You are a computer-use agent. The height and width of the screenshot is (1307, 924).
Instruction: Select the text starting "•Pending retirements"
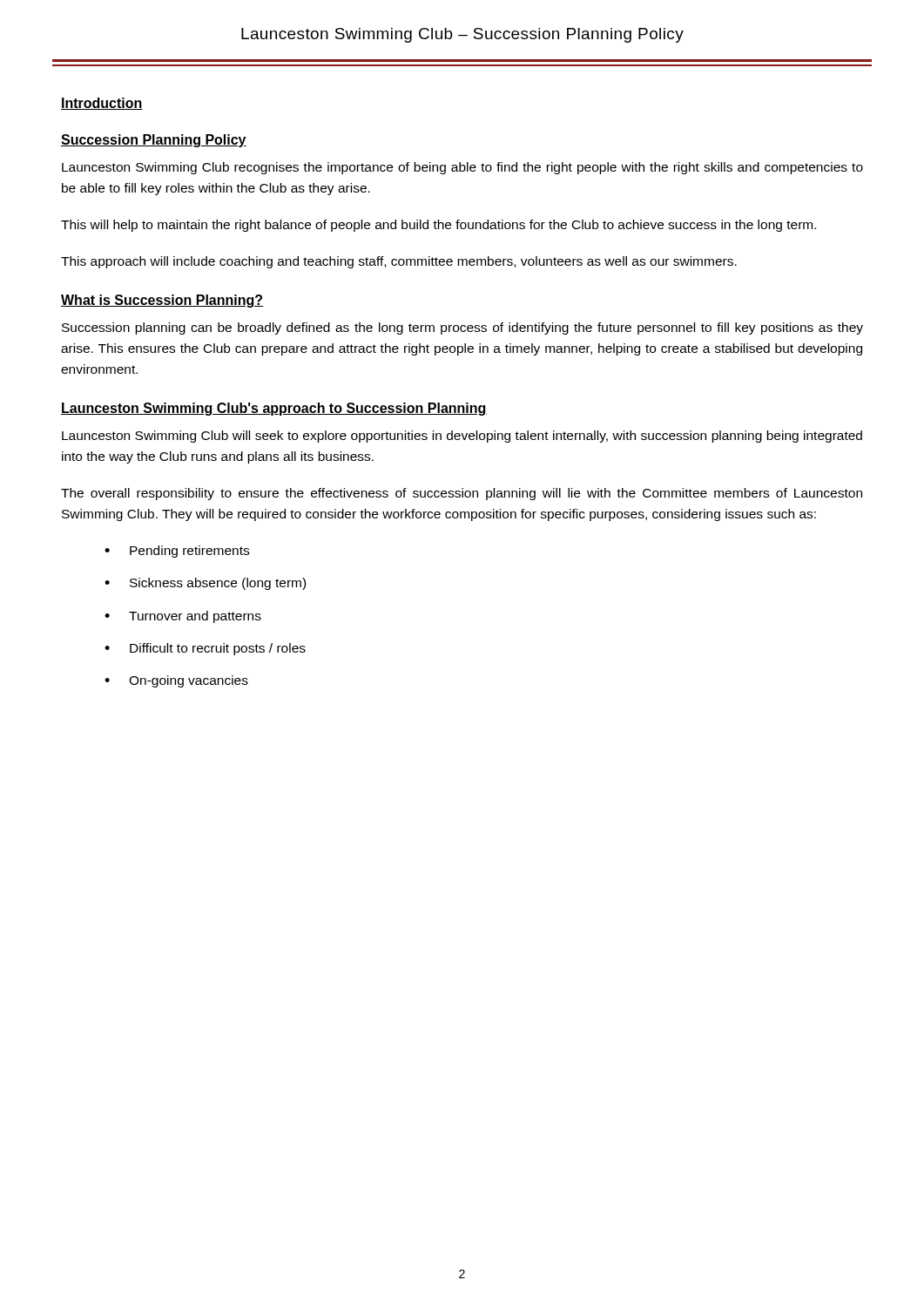[177, 551]
